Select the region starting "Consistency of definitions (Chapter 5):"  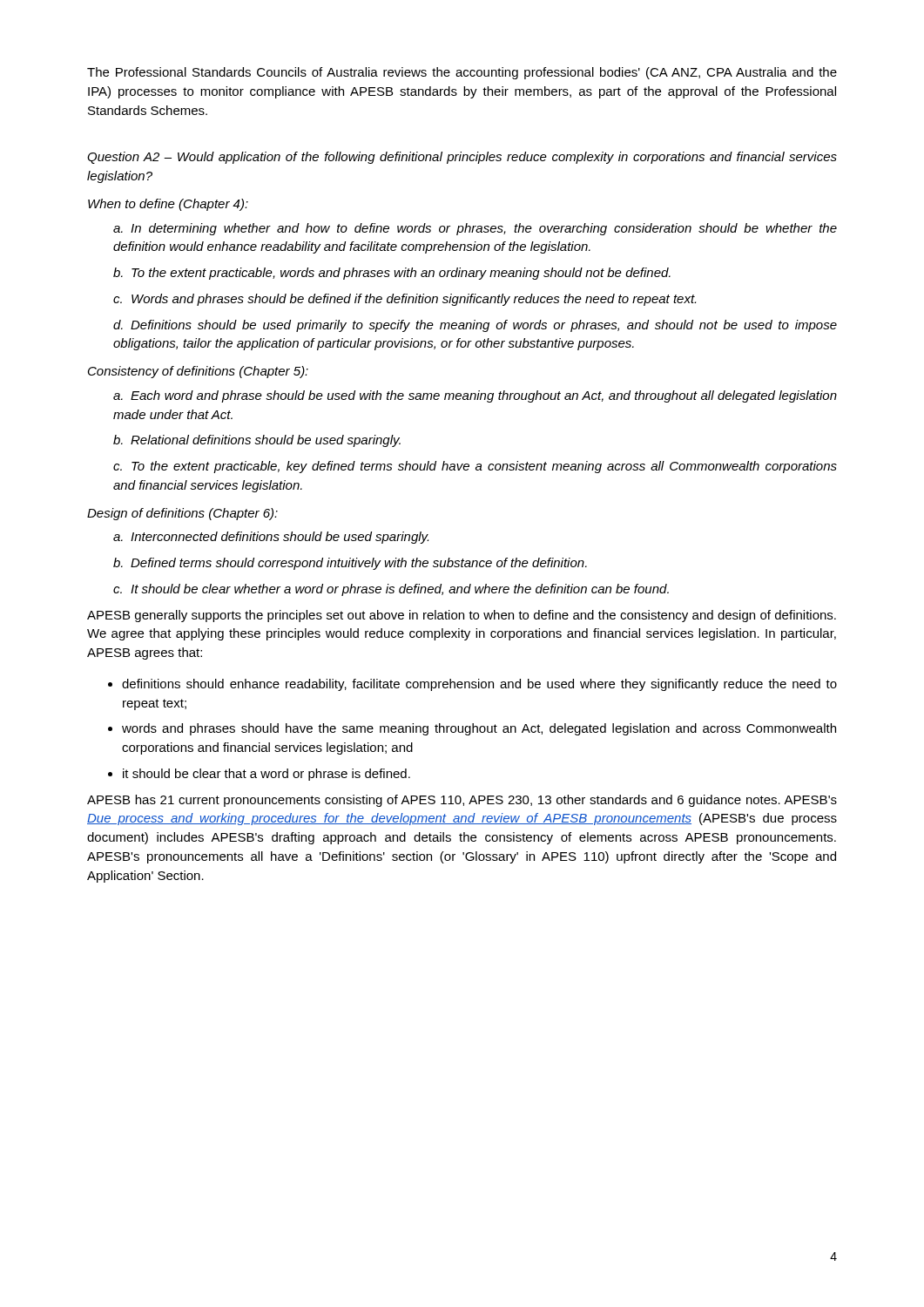198,371
